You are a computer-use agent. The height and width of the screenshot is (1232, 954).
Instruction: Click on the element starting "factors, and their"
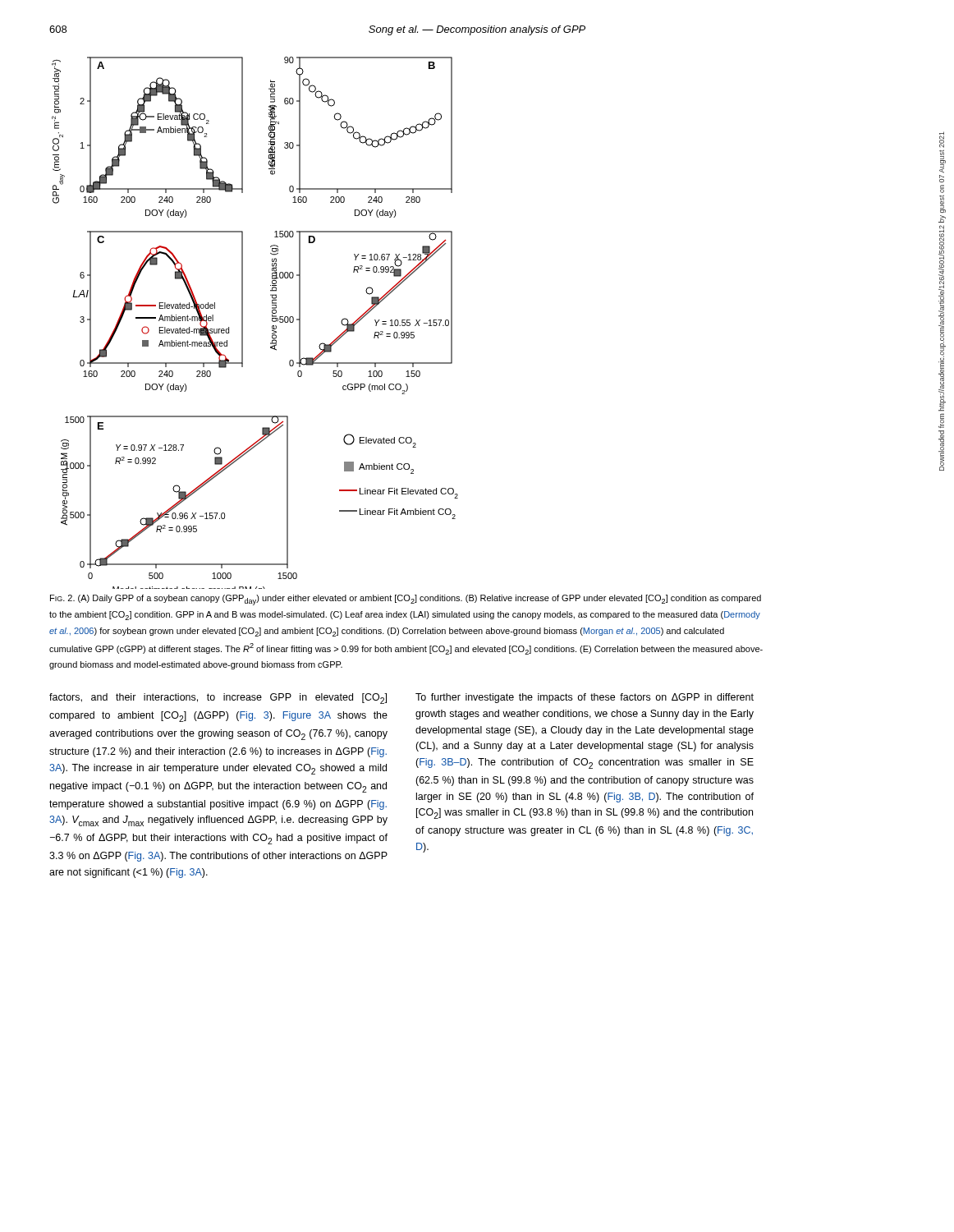(x=218, y=785)
